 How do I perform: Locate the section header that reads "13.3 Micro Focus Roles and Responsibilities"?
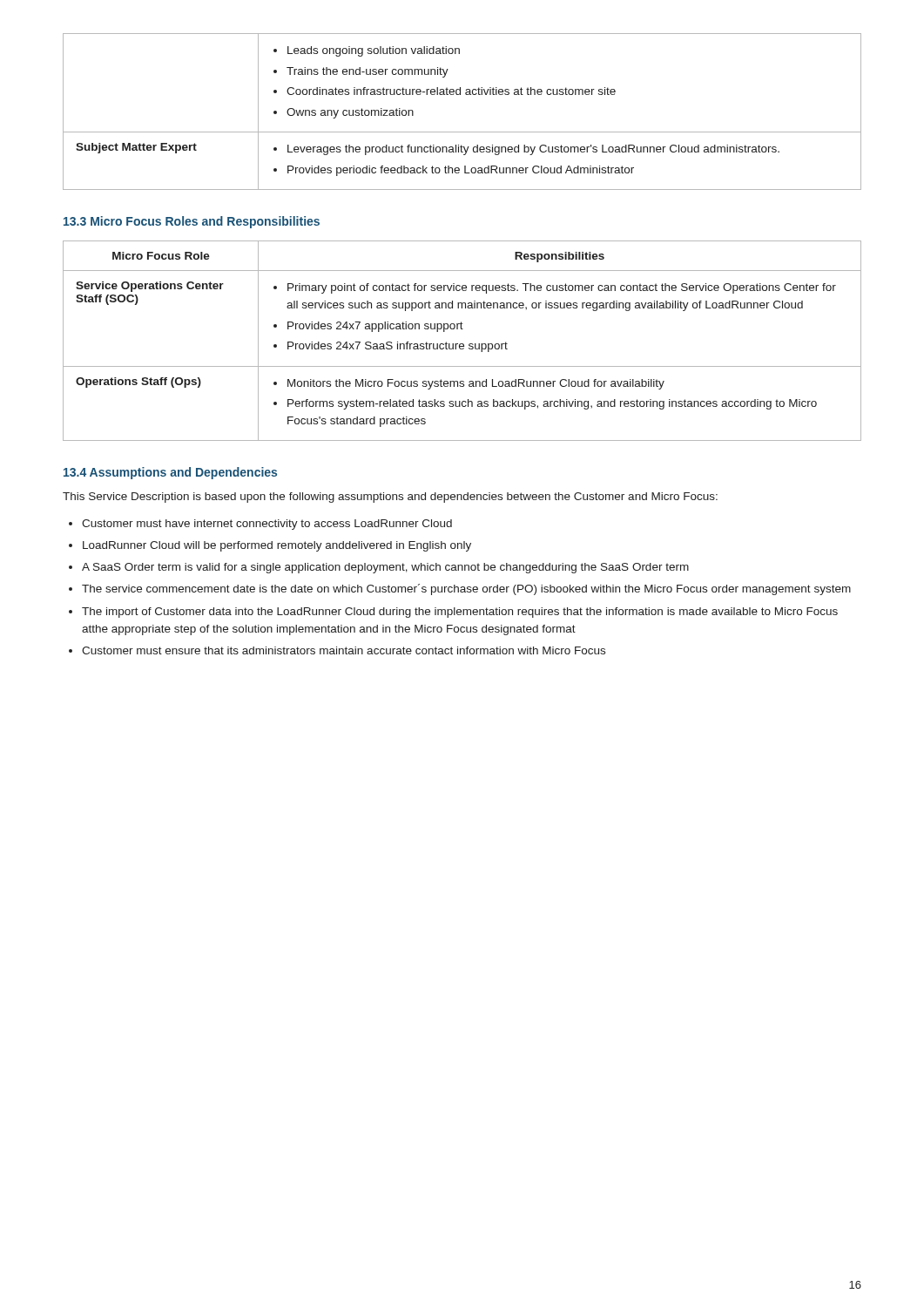click(191, 222)
